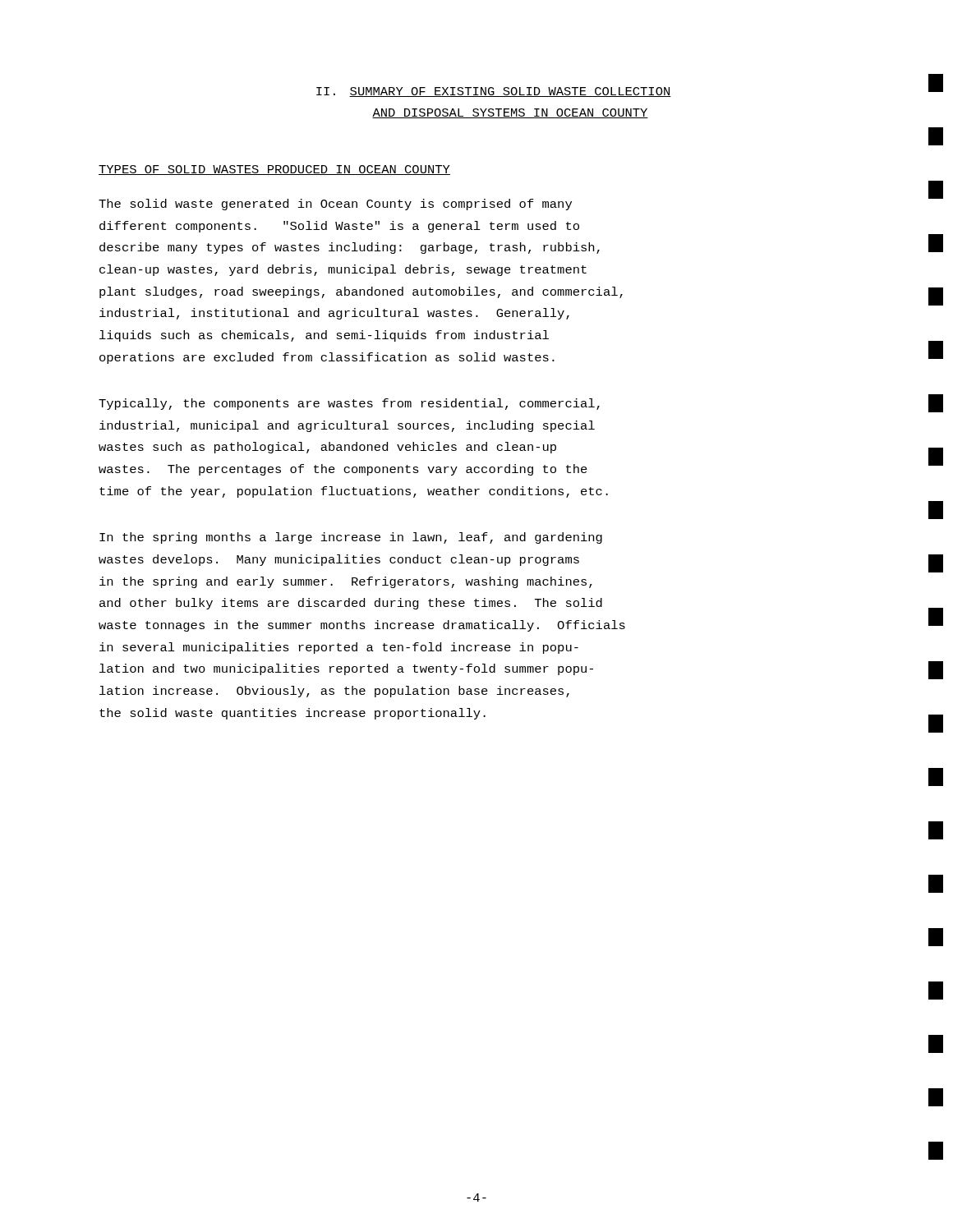Locate the block starting "The solid waste generated in Ocean County is"
Screen dimensions: 1232x953
tap(362, 281)
